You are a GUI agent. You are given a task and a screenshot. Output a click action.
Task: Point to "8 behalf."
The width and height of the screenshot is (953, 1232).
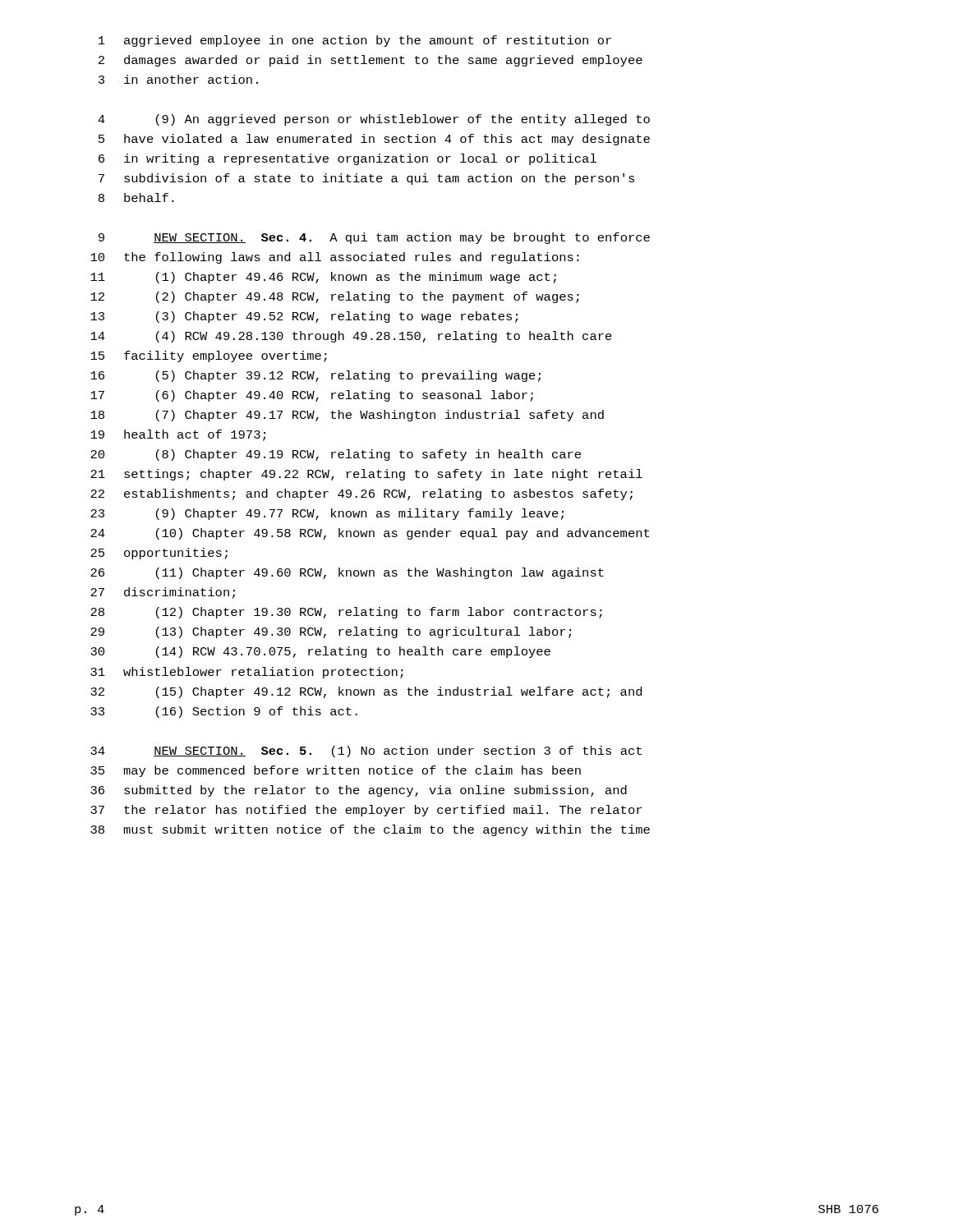point(136,198)
